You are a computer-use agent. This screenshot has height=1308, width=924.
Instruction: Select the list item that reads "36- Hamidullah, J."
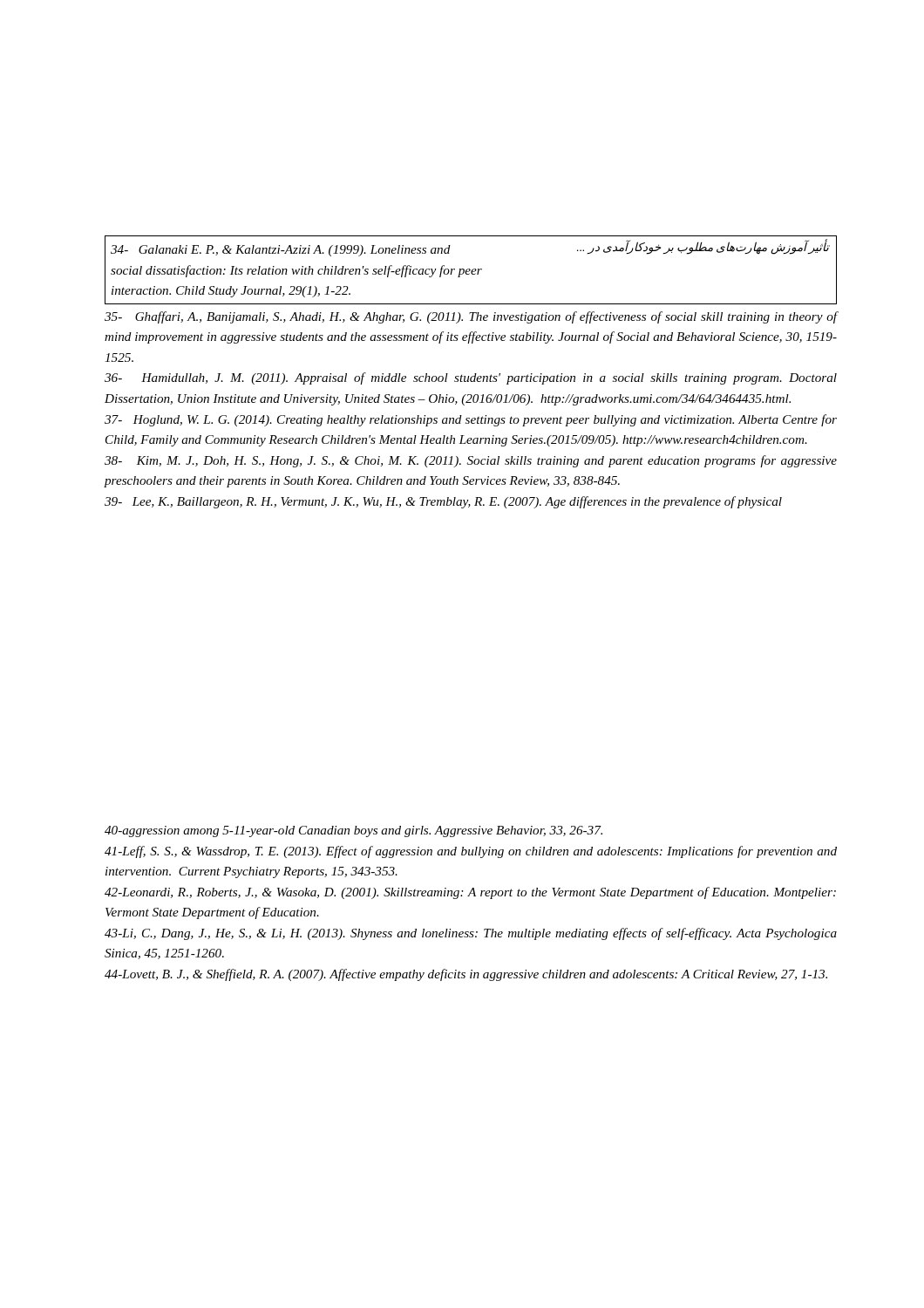coord(471,388)
